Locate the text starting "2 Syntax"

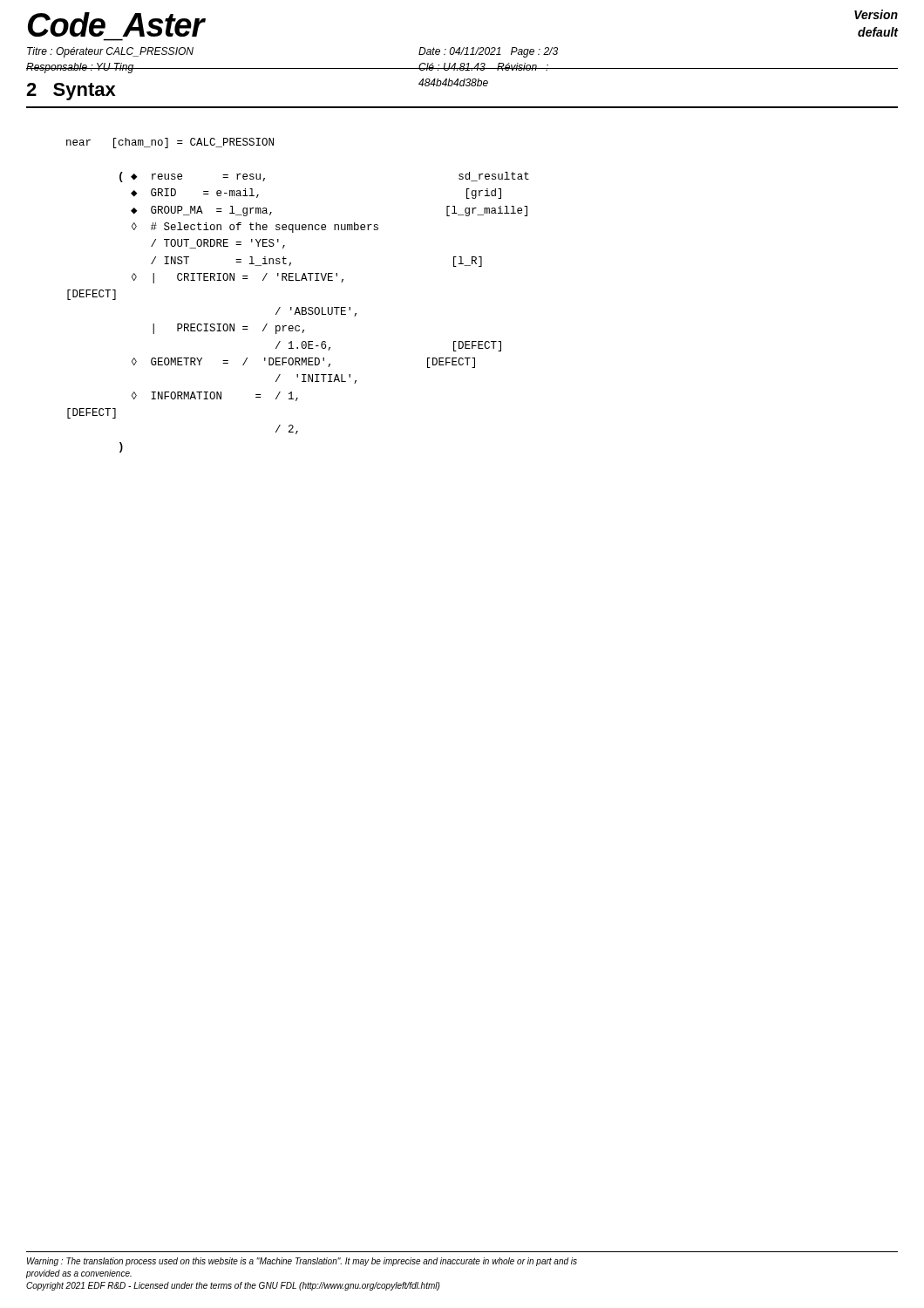tap(462, 93)
